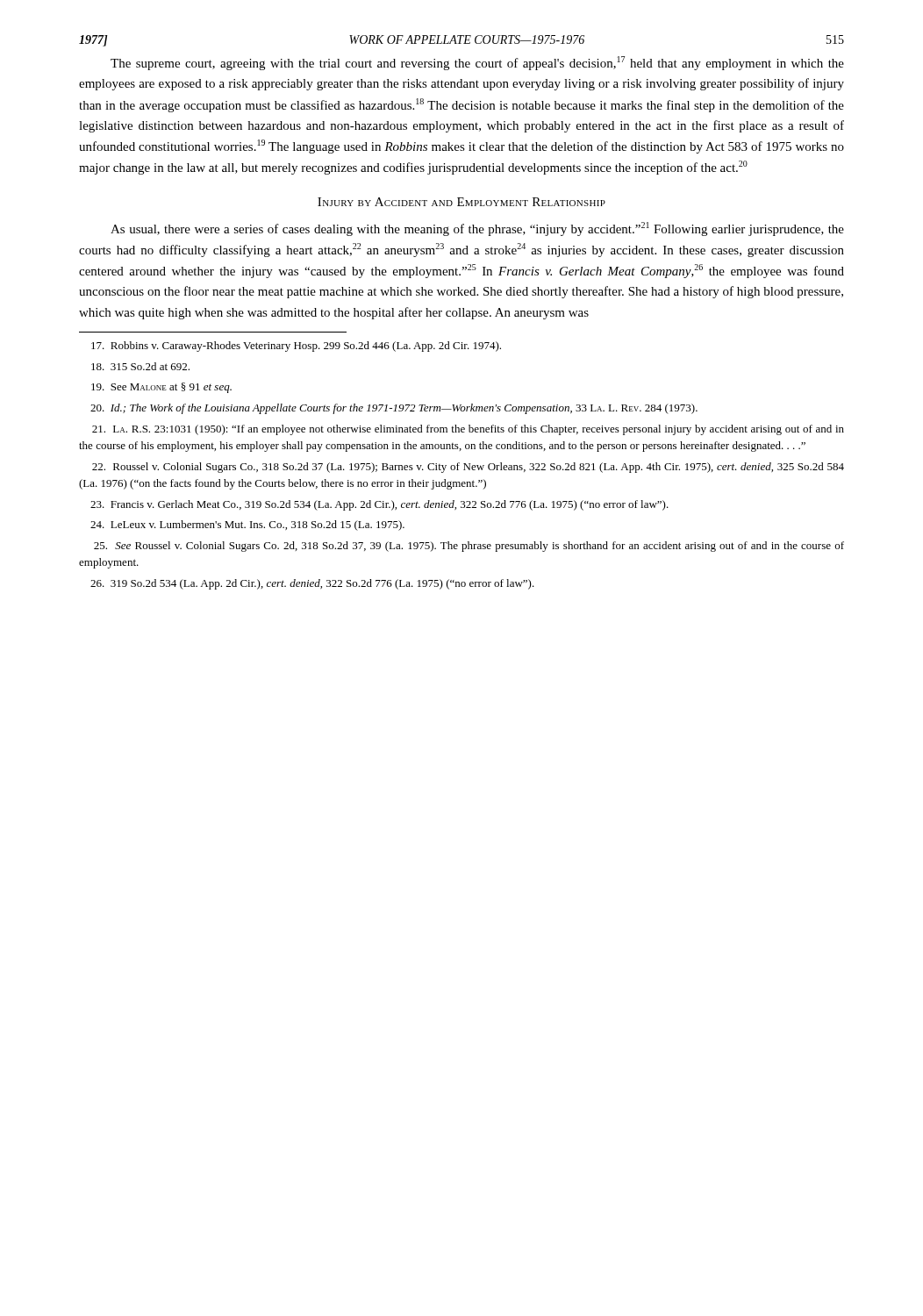Where is the passage that starts "319 So.2d 534 (La. App."?
This screenshot has width=923, height=1316.
pyautogui.click(x=307, y=583)
